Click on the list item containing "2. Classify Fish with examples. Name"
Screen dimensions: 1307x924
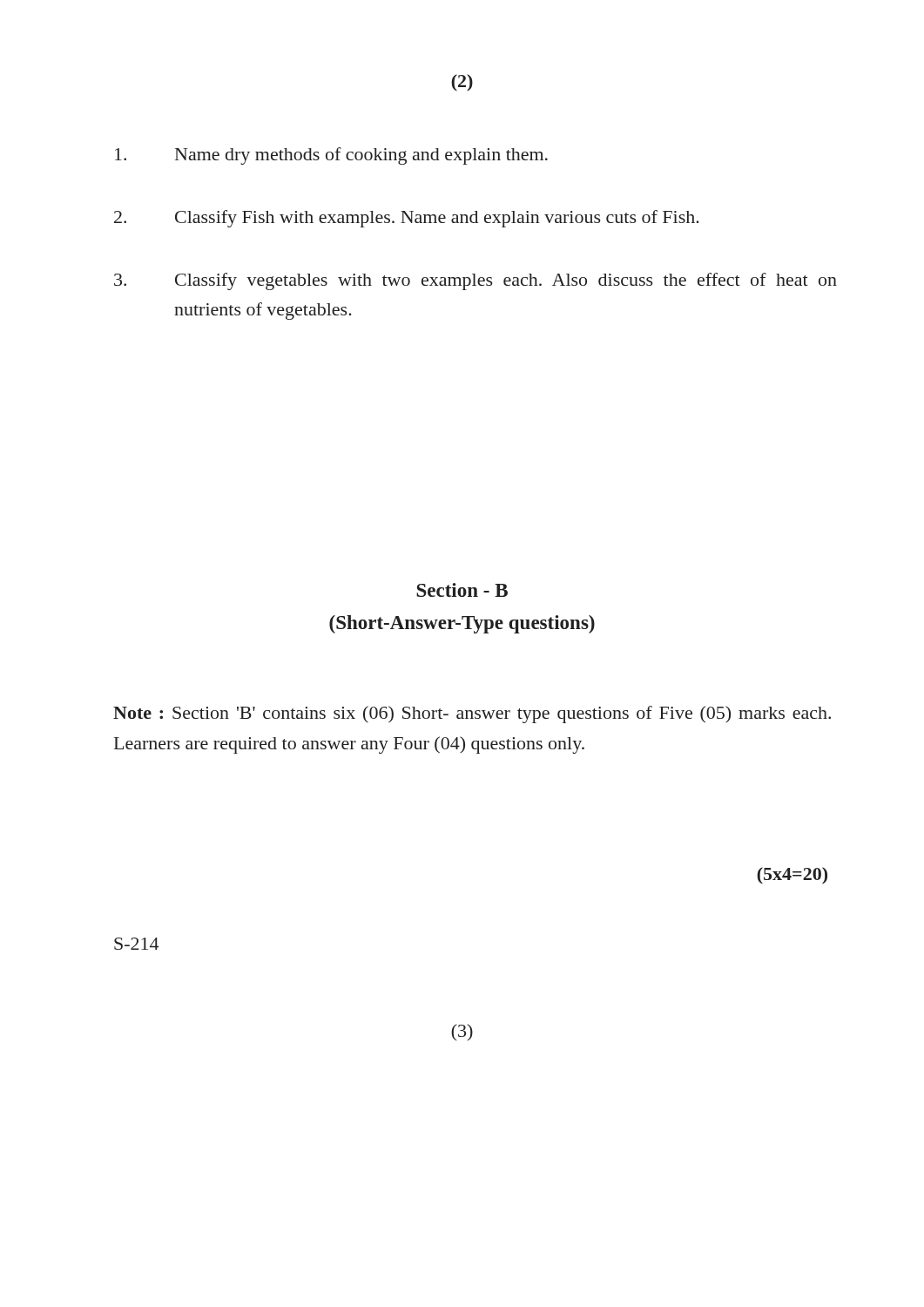click(475, 217)
